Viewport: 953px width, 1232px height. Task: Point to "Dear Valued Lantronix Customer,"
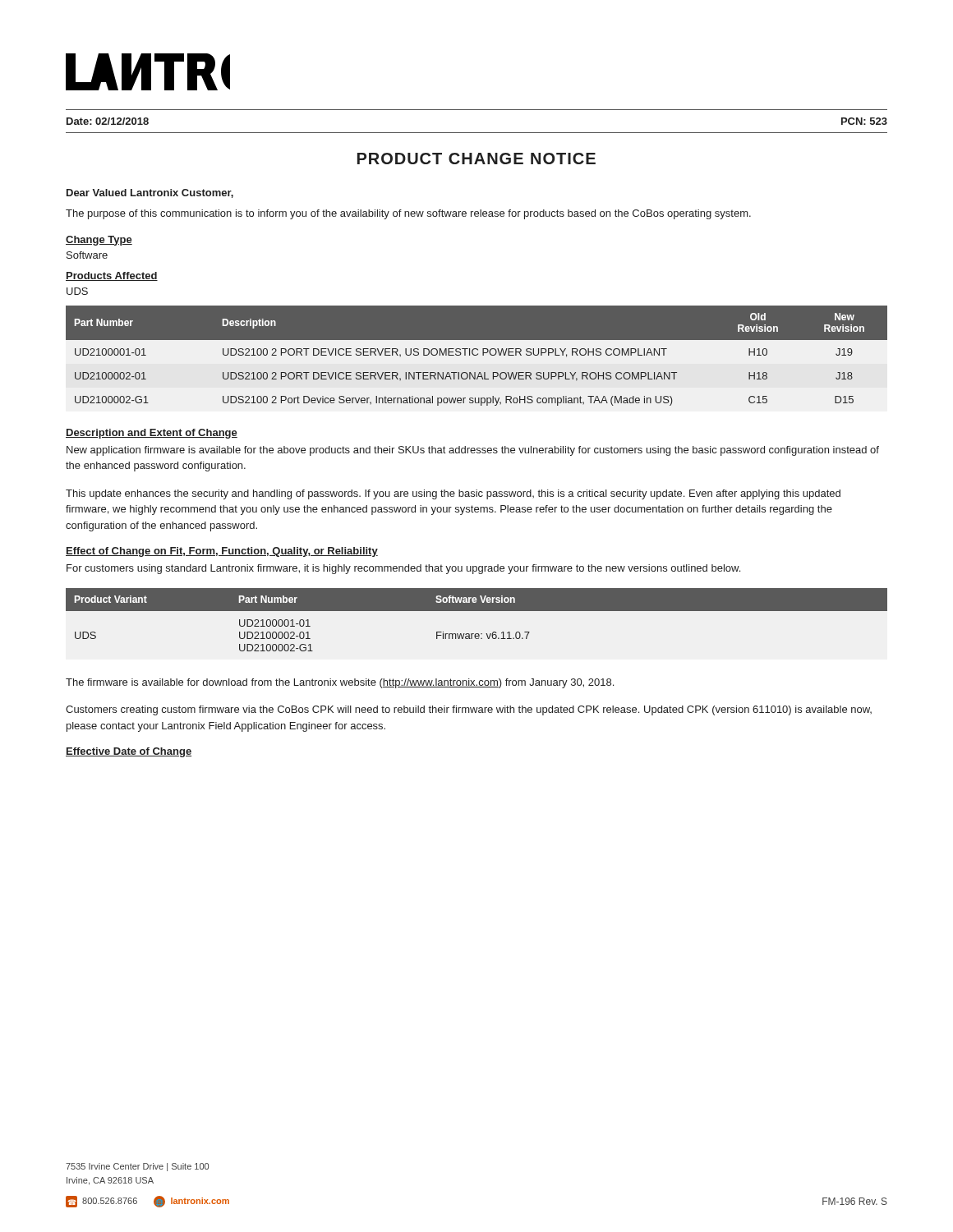(x=150, y=193)
